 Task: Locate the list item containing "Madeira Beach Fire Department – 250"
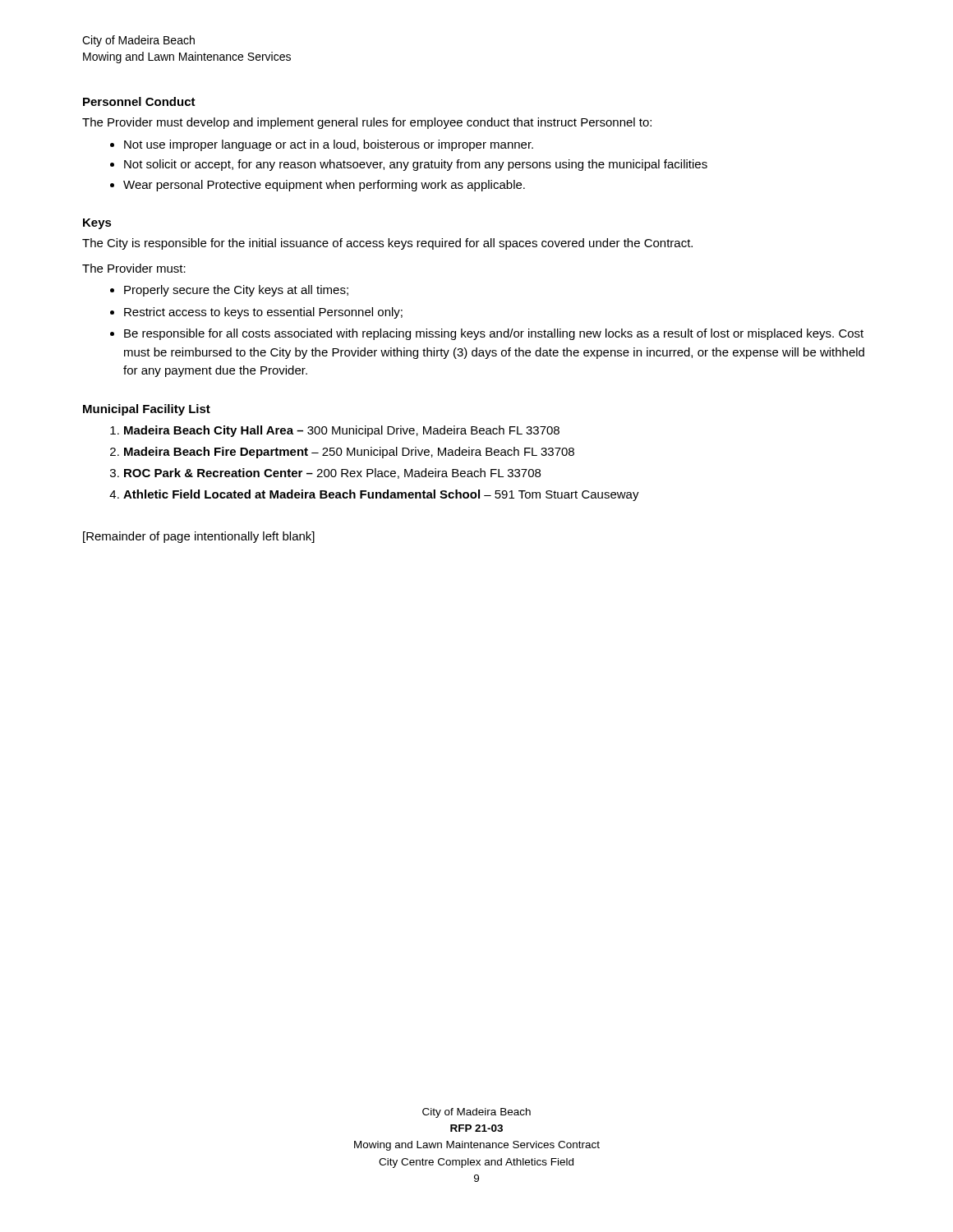(349, 451)
